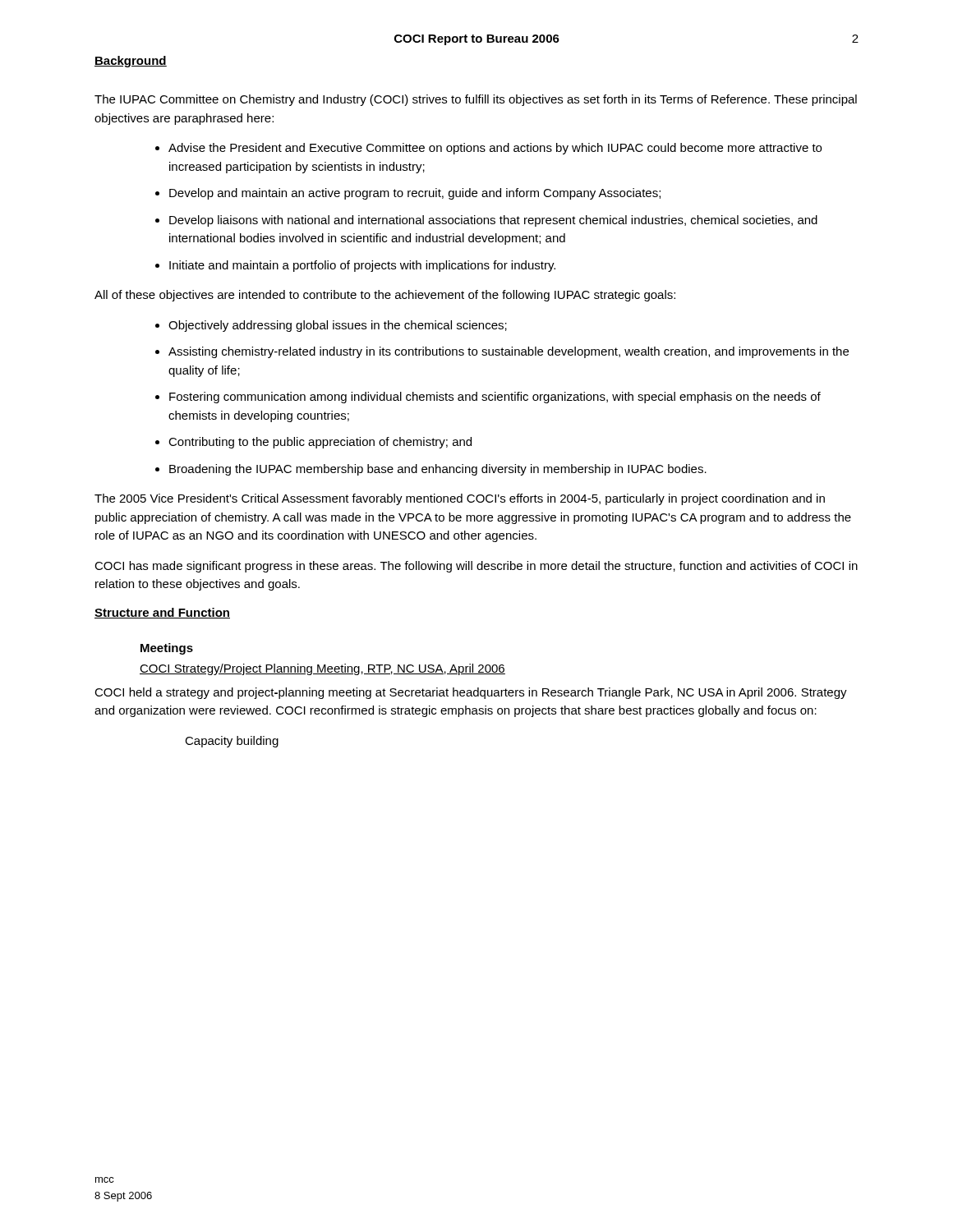Select the text block starting "Initiate and maintain a"
The width and height of the screenshot is (953, 1232).
[x=513, y=265]
